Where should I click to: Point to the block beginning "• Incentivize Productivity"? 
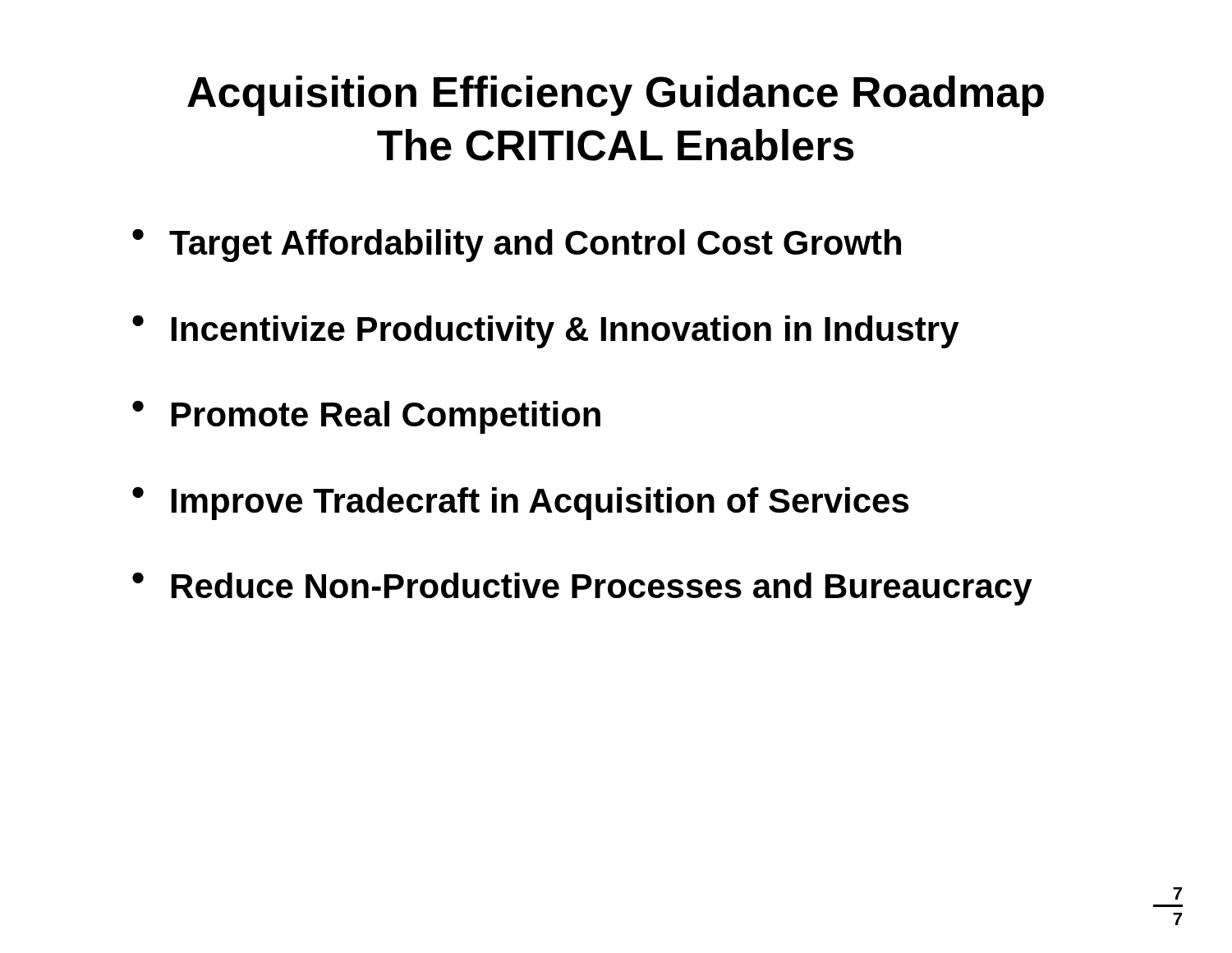tap(545, 329)
